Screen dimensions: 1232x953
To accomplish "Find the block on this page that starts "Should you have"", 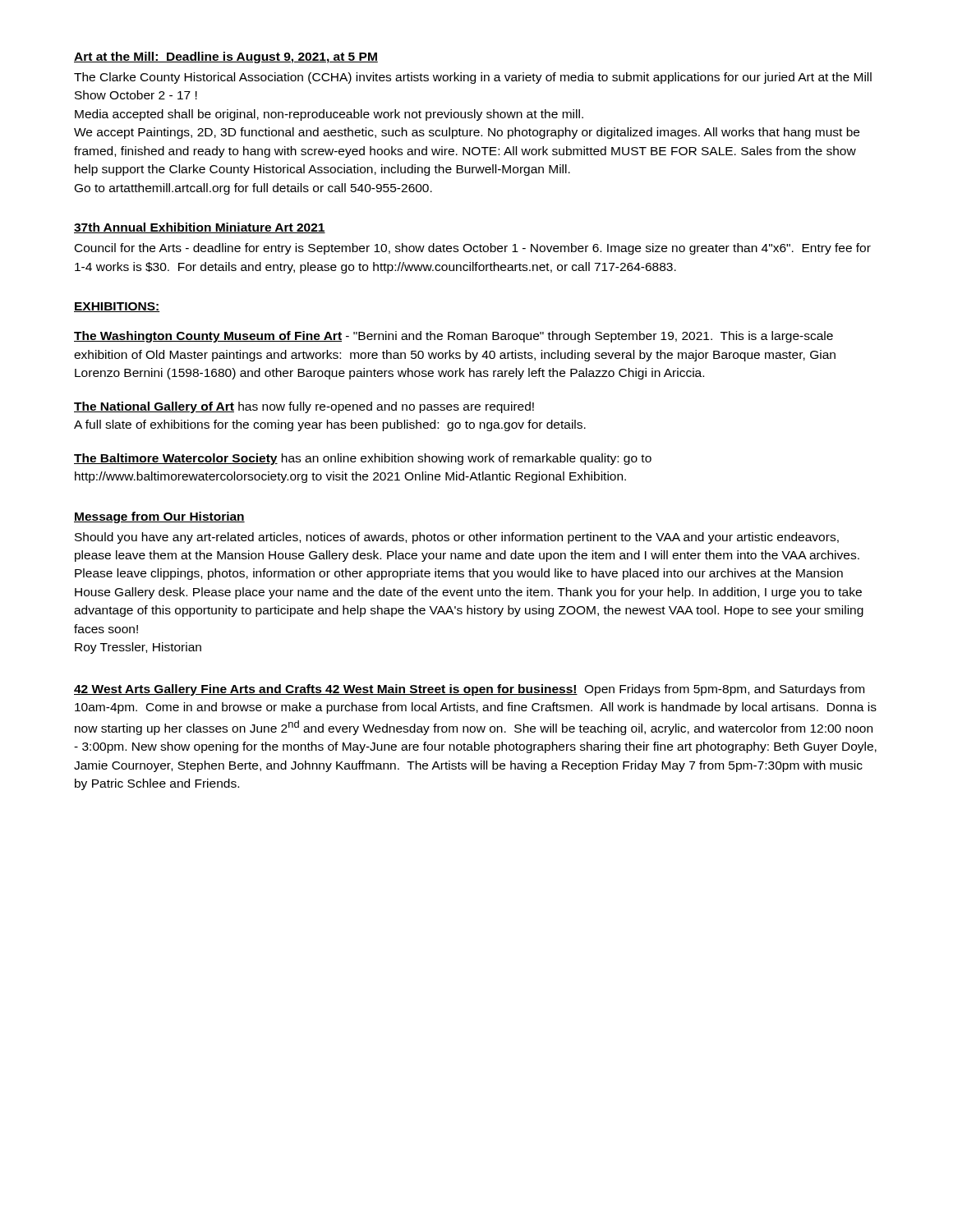I will coord(469,592).
